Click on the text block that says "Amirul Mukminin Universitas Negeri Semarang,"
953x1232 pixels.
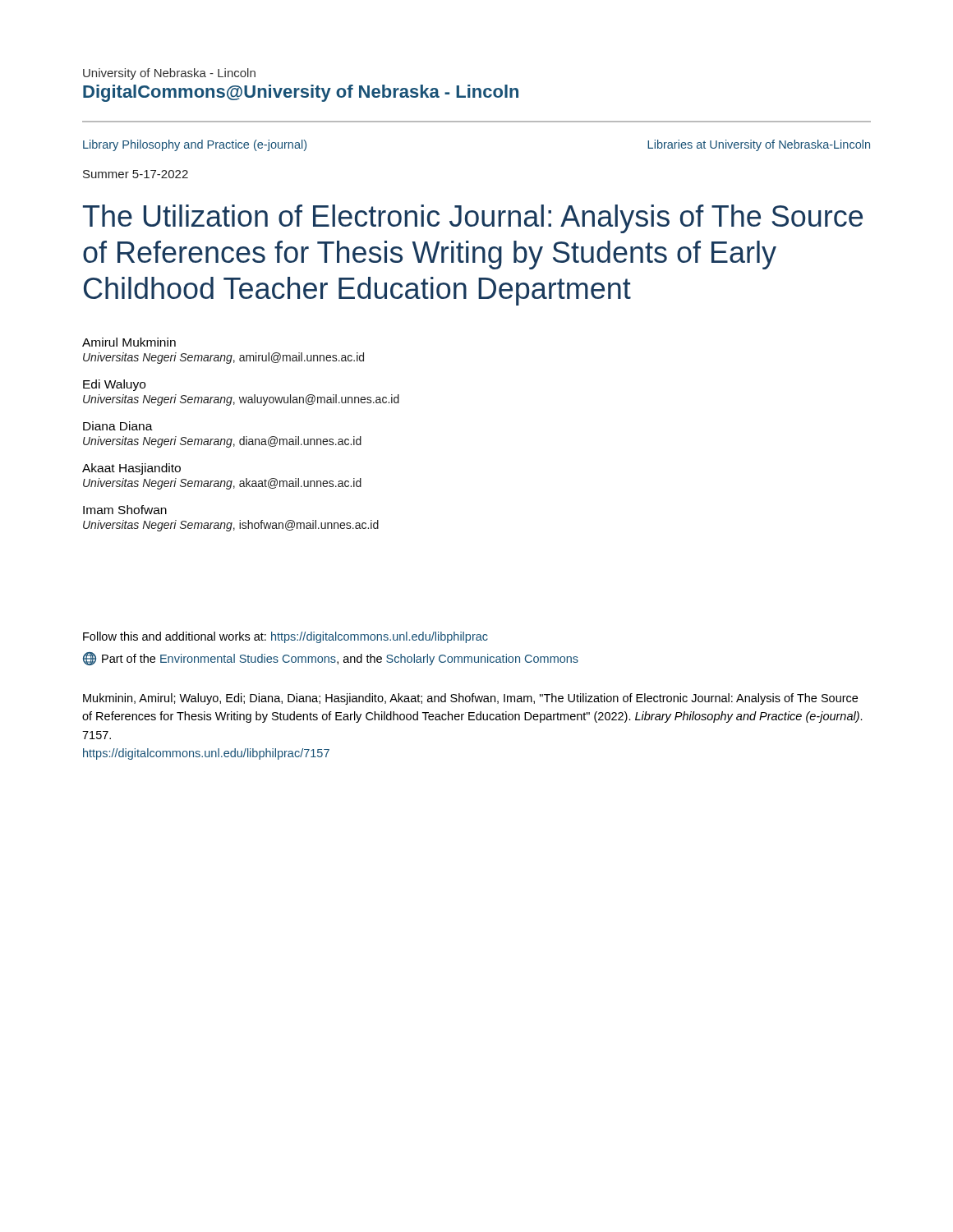(129, 342)
